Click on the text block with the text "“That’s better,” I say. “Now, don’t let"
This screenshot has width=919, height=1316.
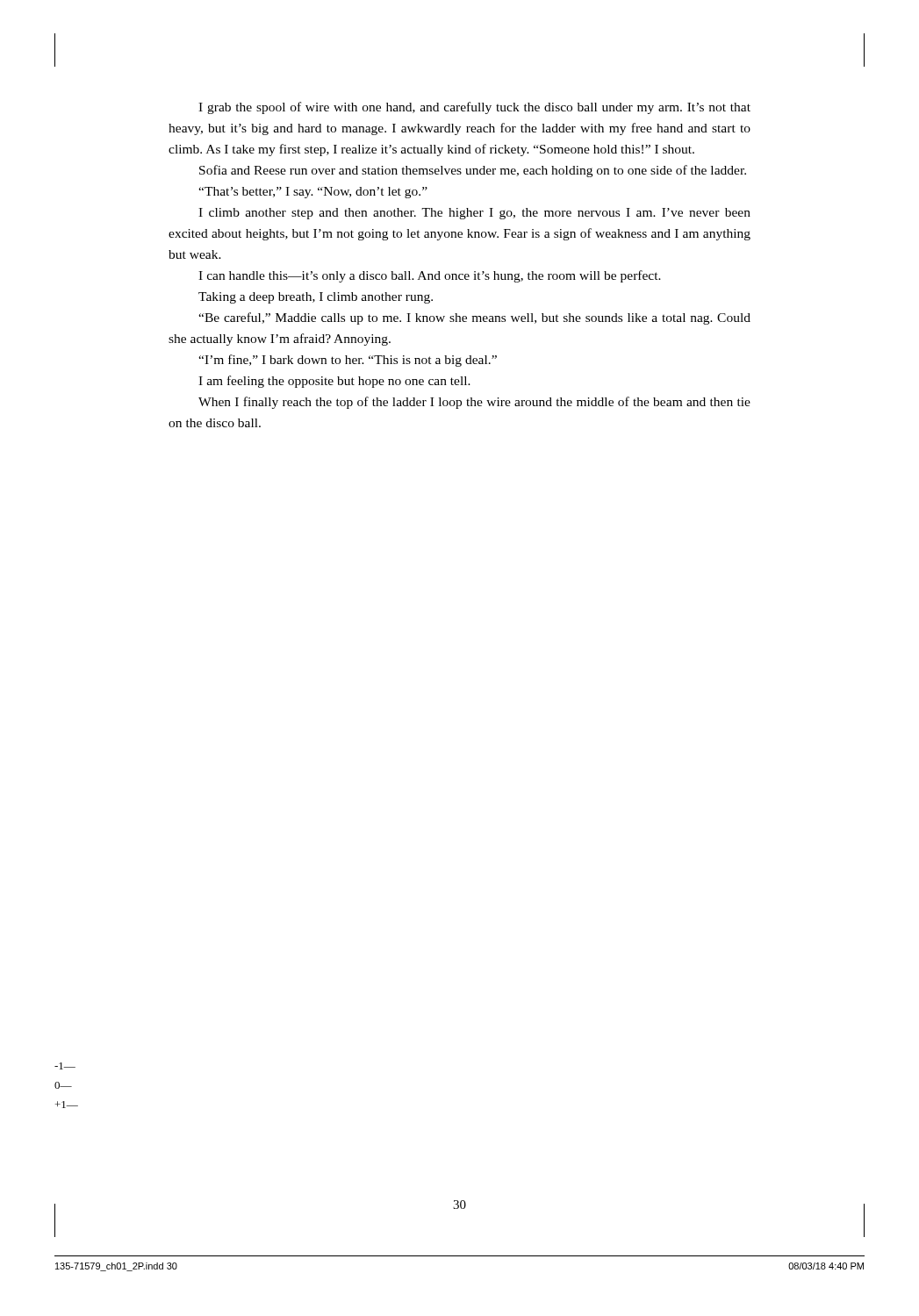pyautogui.click(x=313, y=193)
